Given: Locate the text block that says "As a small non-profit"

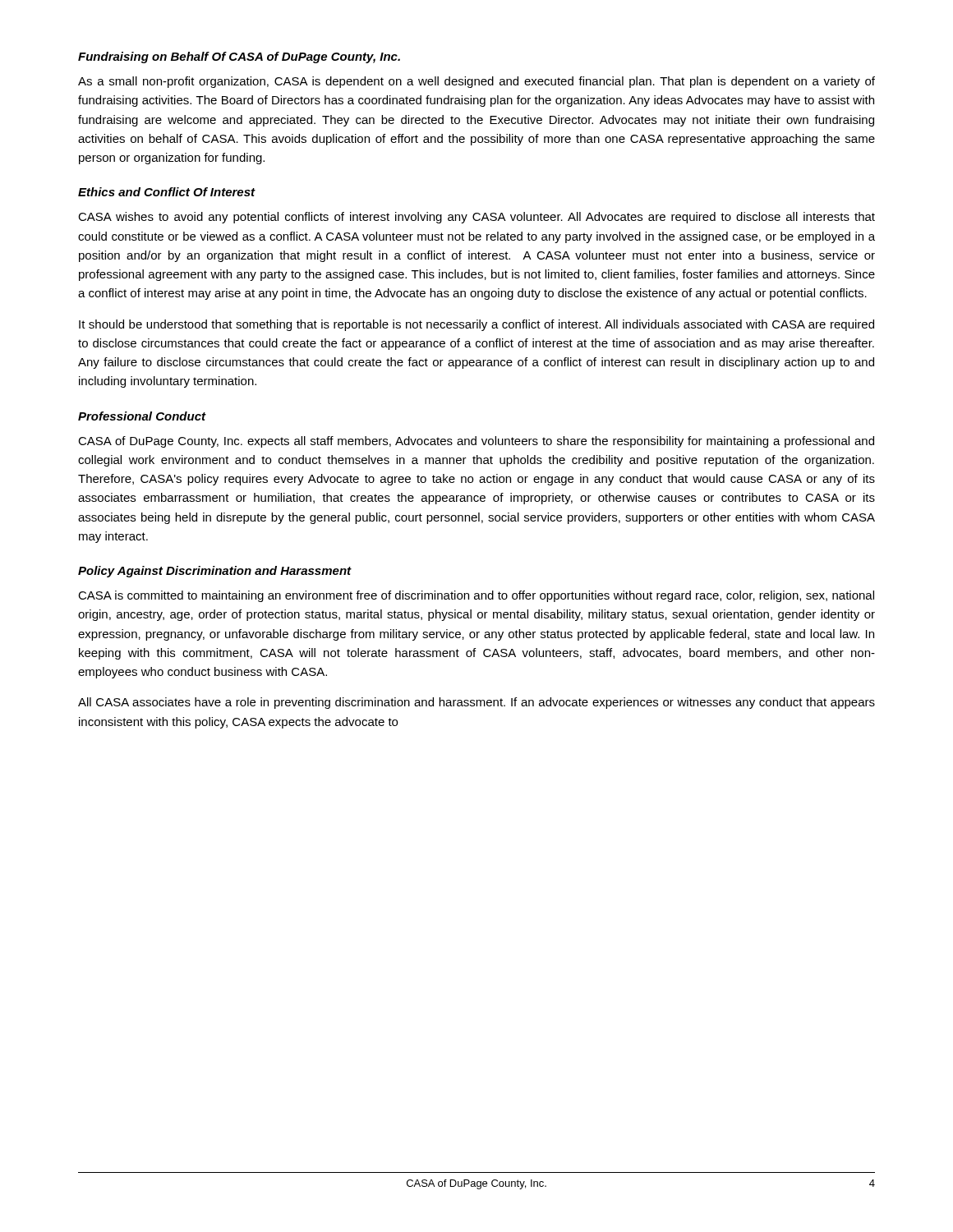Looking at the screenshot, I should [x=476, y=119].
